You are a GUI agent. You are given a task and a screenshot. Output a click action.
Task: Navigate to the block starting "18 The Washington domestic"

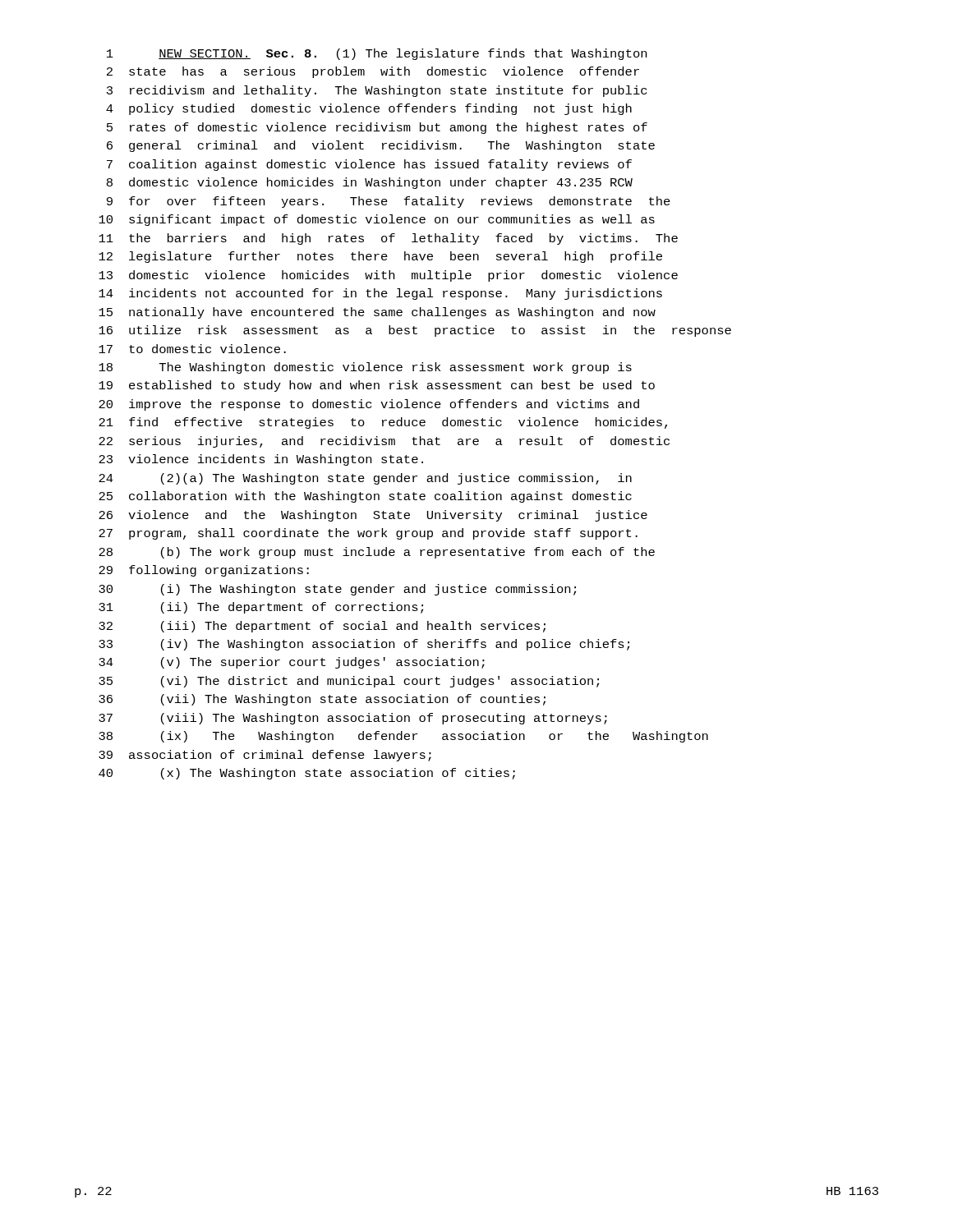pos(476,414)
